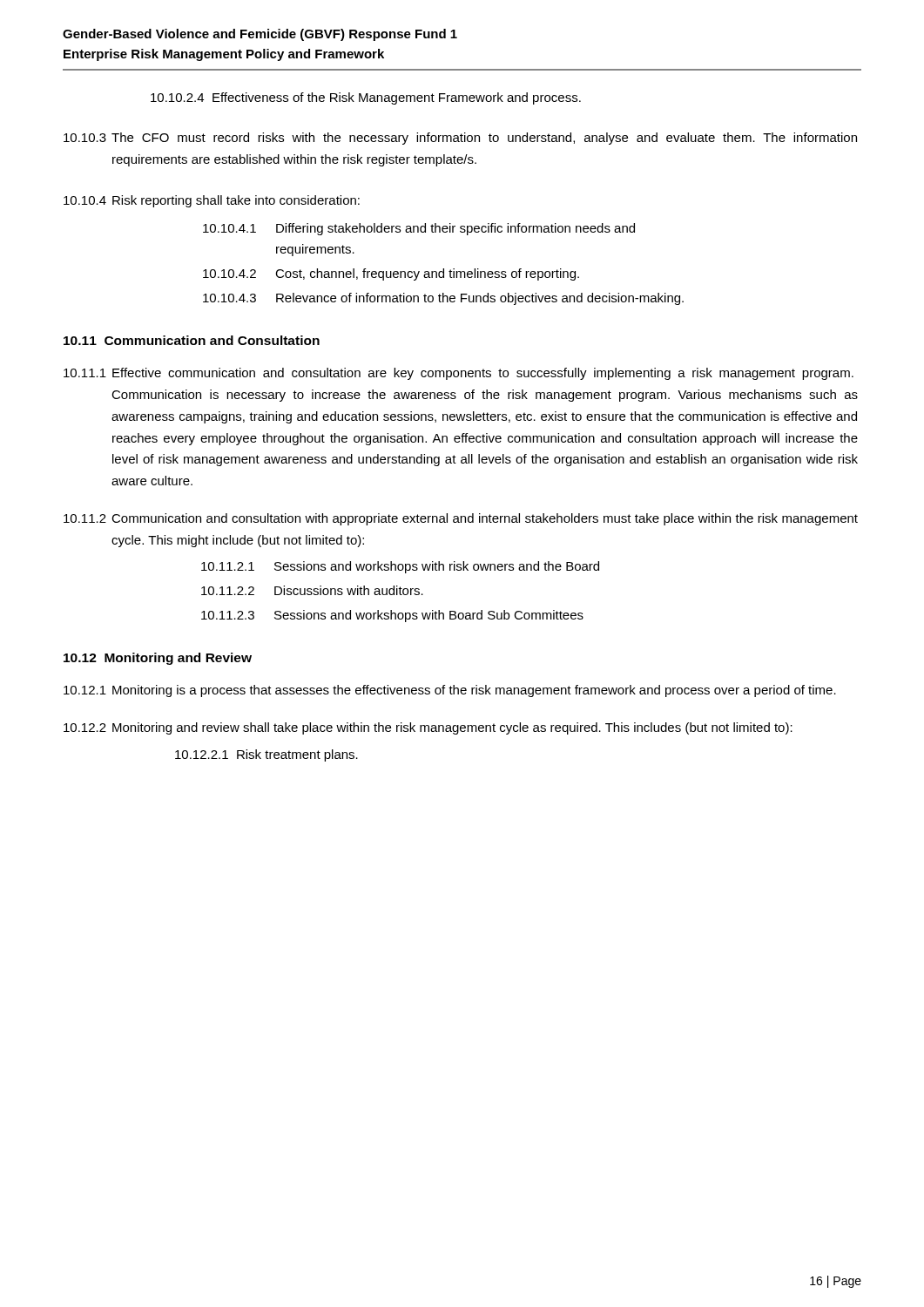Select the section header containing "10.11 Communication and Consultation"

[x=191, y=340]
